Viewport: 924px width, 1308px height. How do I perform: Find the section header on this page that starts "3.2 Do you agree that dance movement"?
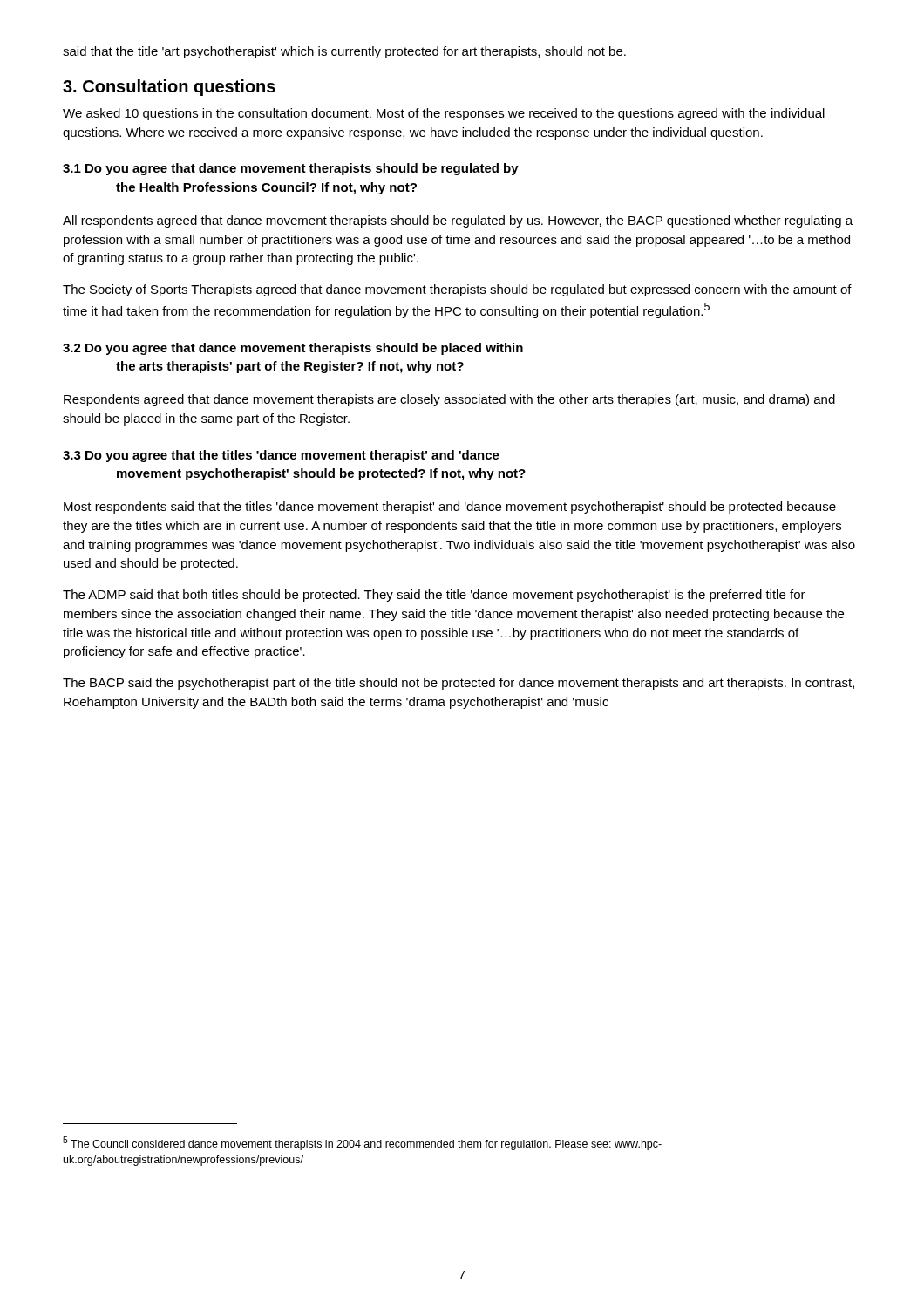click(x=462, y=357)
